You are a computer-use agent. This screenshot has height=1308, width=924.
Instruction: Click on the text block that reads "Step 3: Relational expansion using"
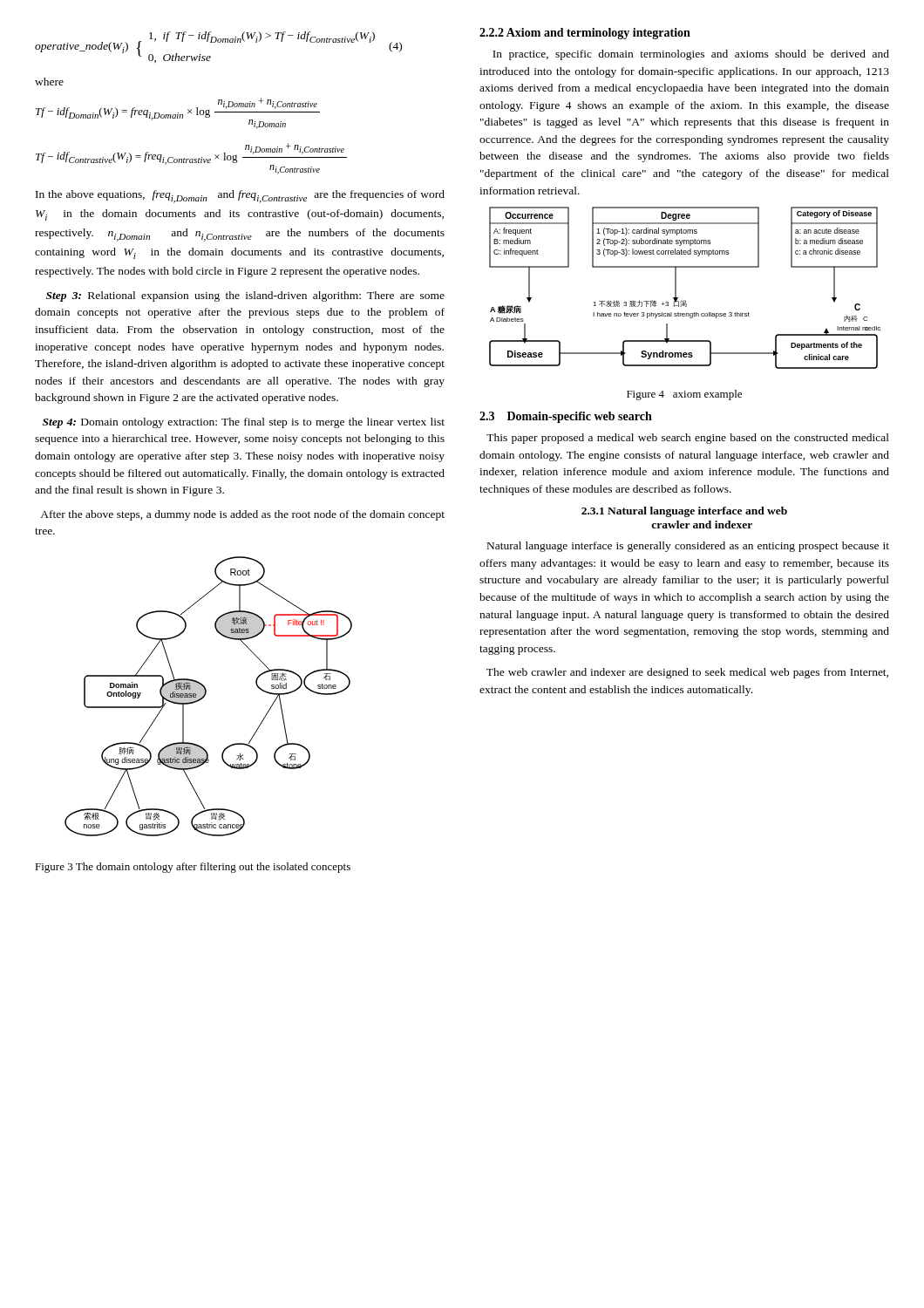[x=240, y=346]
